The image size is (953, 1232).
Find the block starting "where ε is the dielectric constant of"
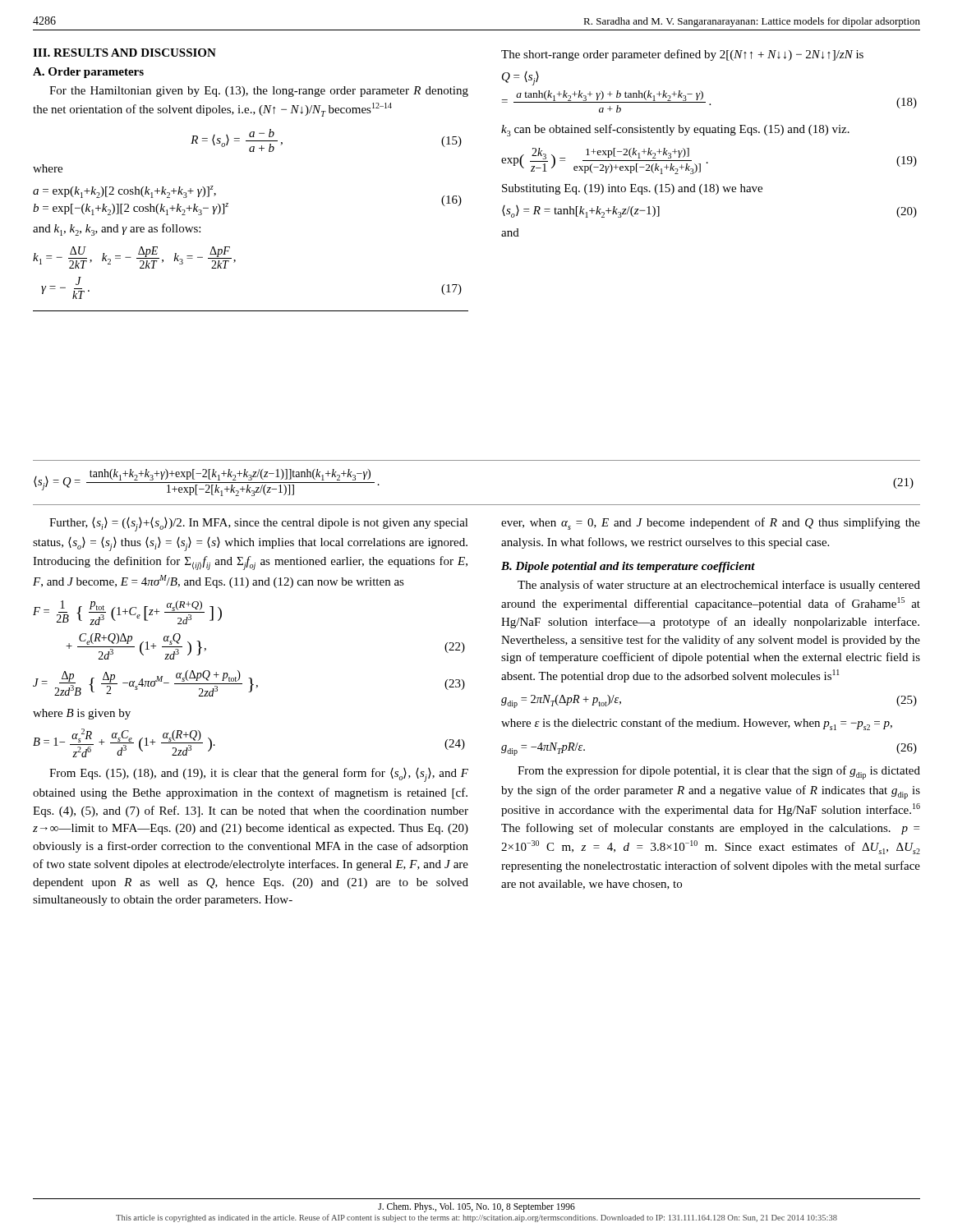tap(697, 724)
